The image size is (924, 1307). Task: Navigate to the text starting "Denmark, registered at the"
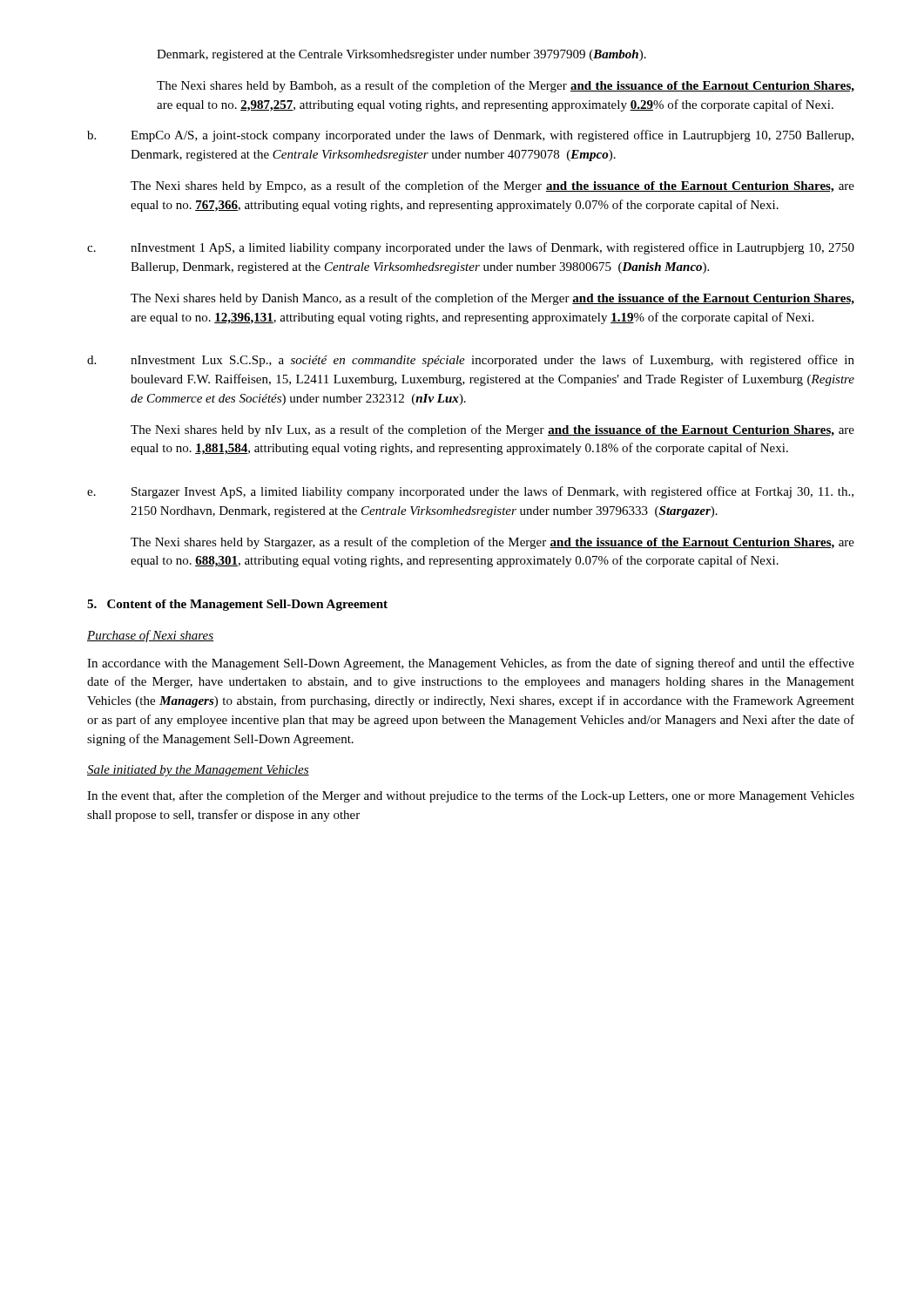(x=506, y=55)
